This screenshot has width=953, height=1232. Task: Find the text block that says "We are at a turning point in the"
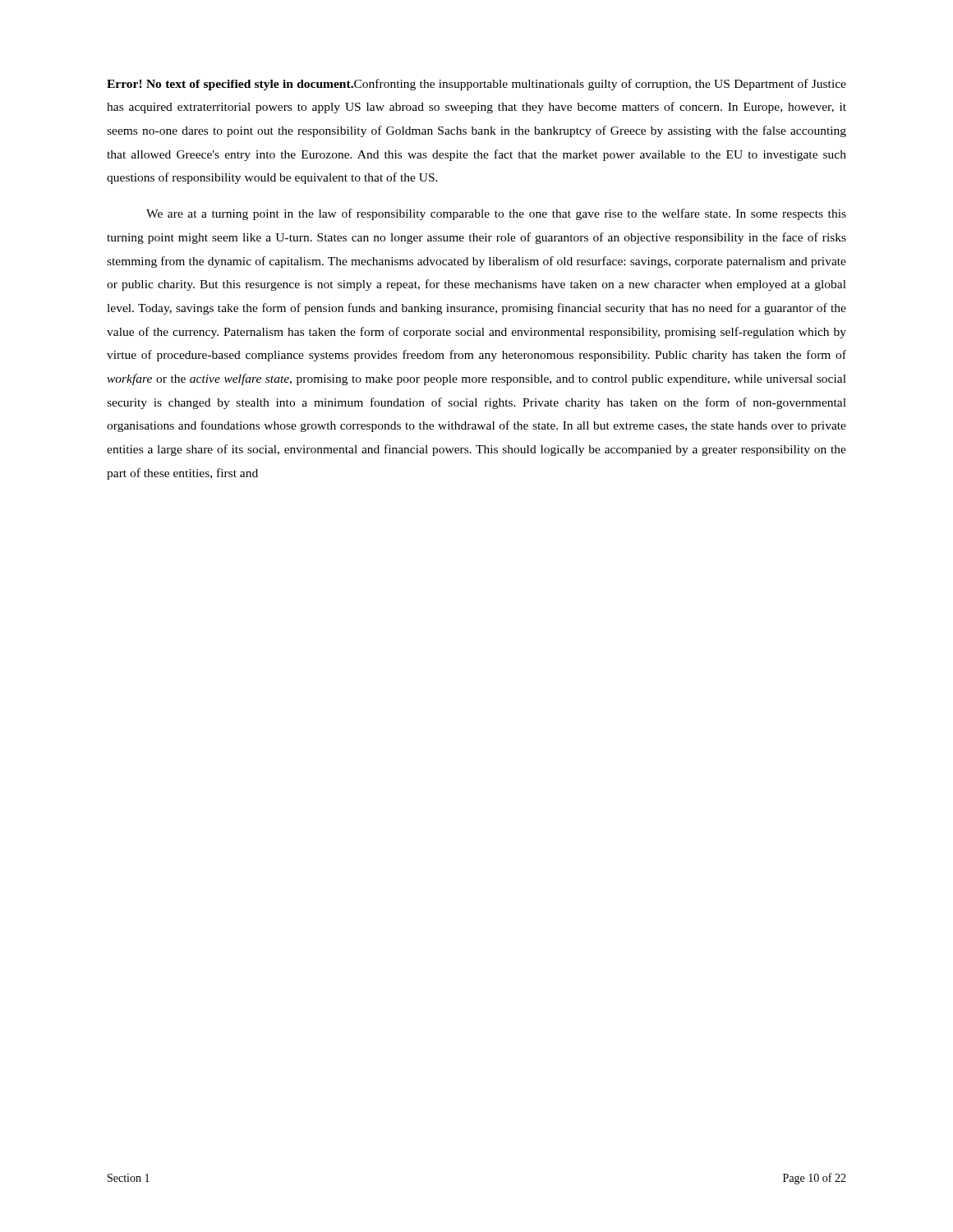(476, 344)
